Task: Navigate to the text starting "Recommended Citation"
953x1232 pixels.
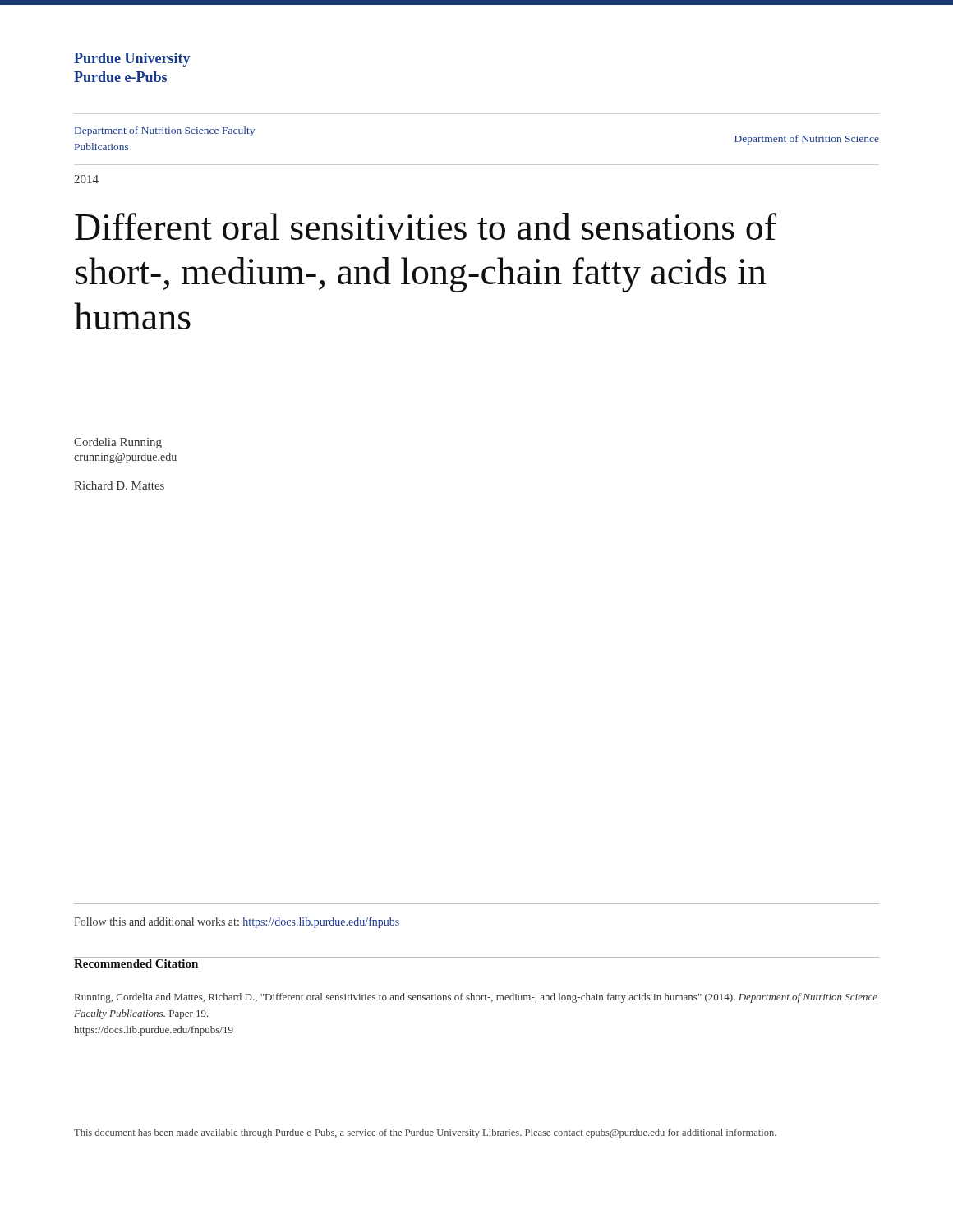Action: tap(136, 963)
